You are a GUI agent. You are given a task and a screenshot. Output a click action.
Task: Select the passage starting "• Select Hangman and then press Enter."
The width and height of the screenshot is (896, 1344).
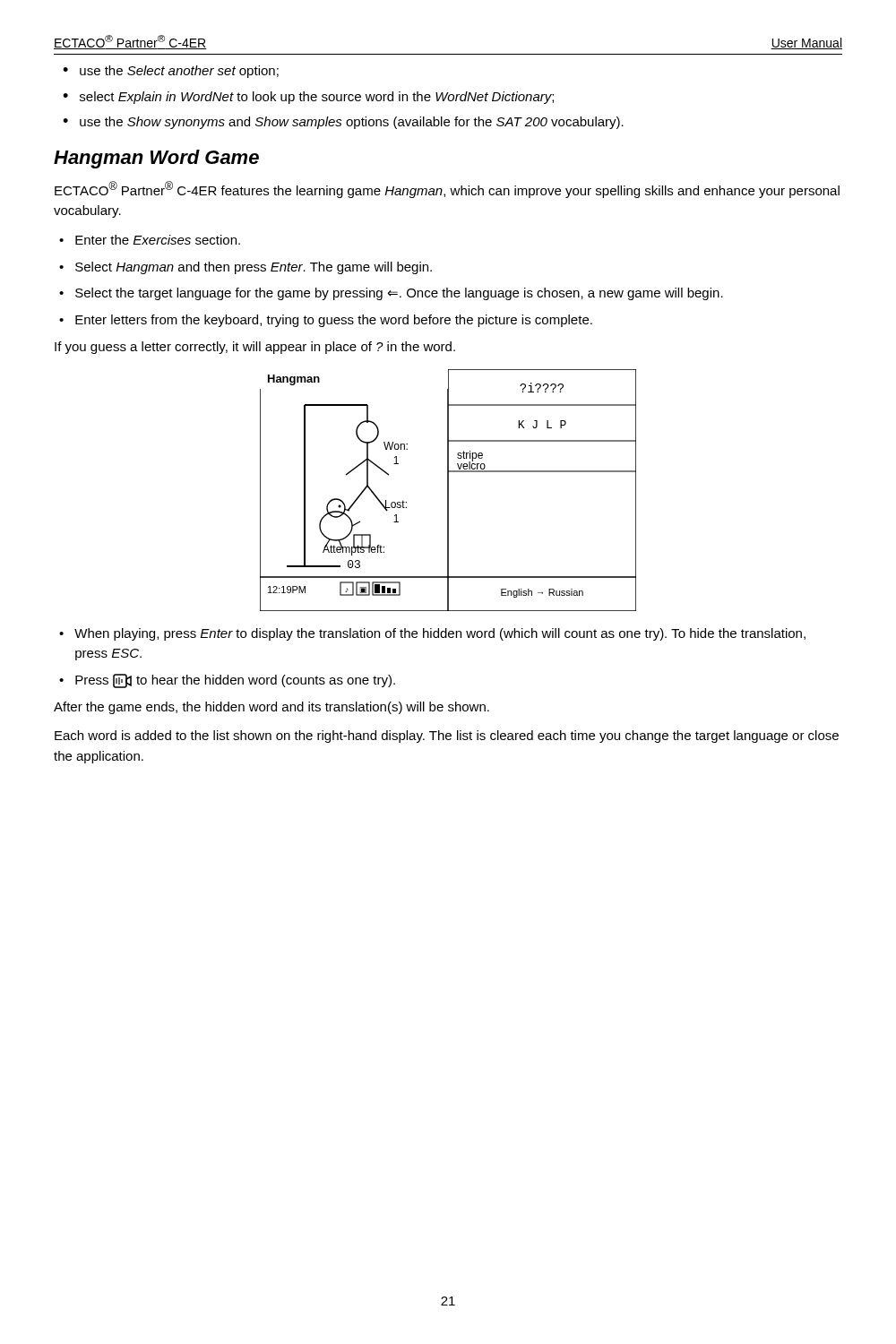246,266
